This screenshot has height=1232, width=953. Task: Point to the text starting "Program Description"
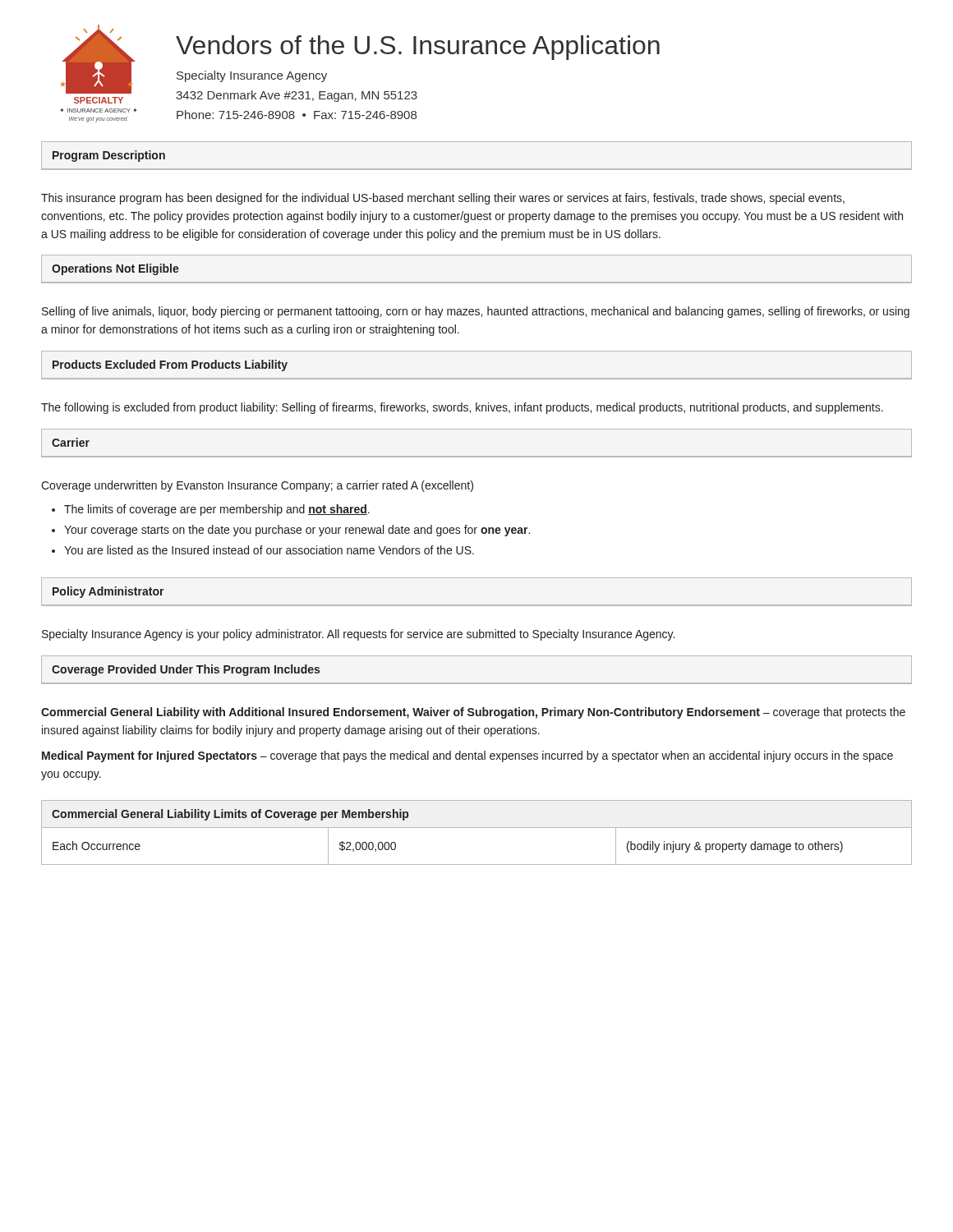pyautogui.click(x=109, y=156)
